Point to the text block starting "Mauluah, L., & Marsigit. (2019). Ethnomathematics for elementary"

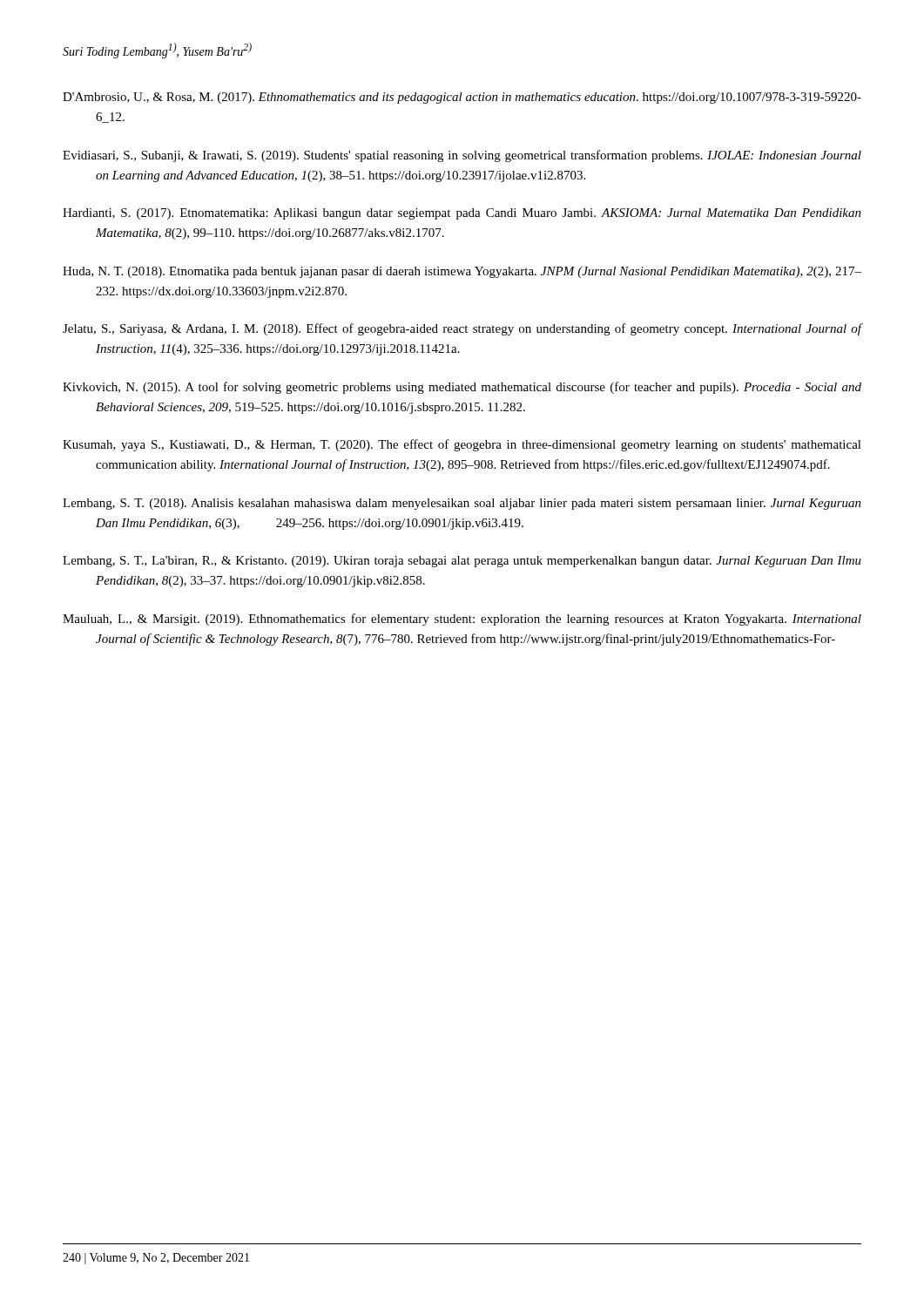click(x=462, y=629)
